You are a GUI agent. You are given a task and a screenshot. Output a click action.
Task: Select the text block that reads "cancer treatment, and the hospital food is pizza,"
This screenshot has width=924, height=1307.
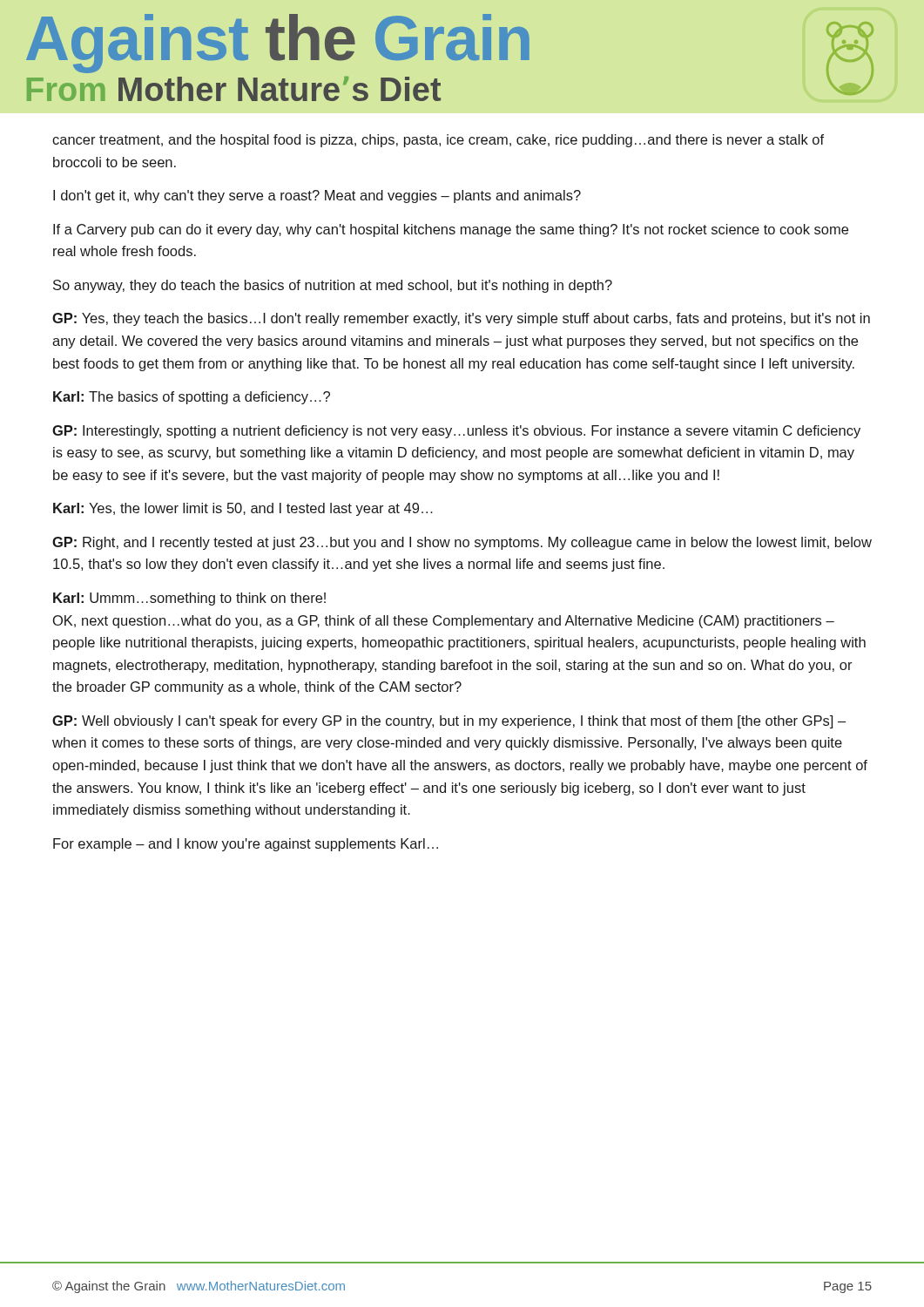point(462,151)
